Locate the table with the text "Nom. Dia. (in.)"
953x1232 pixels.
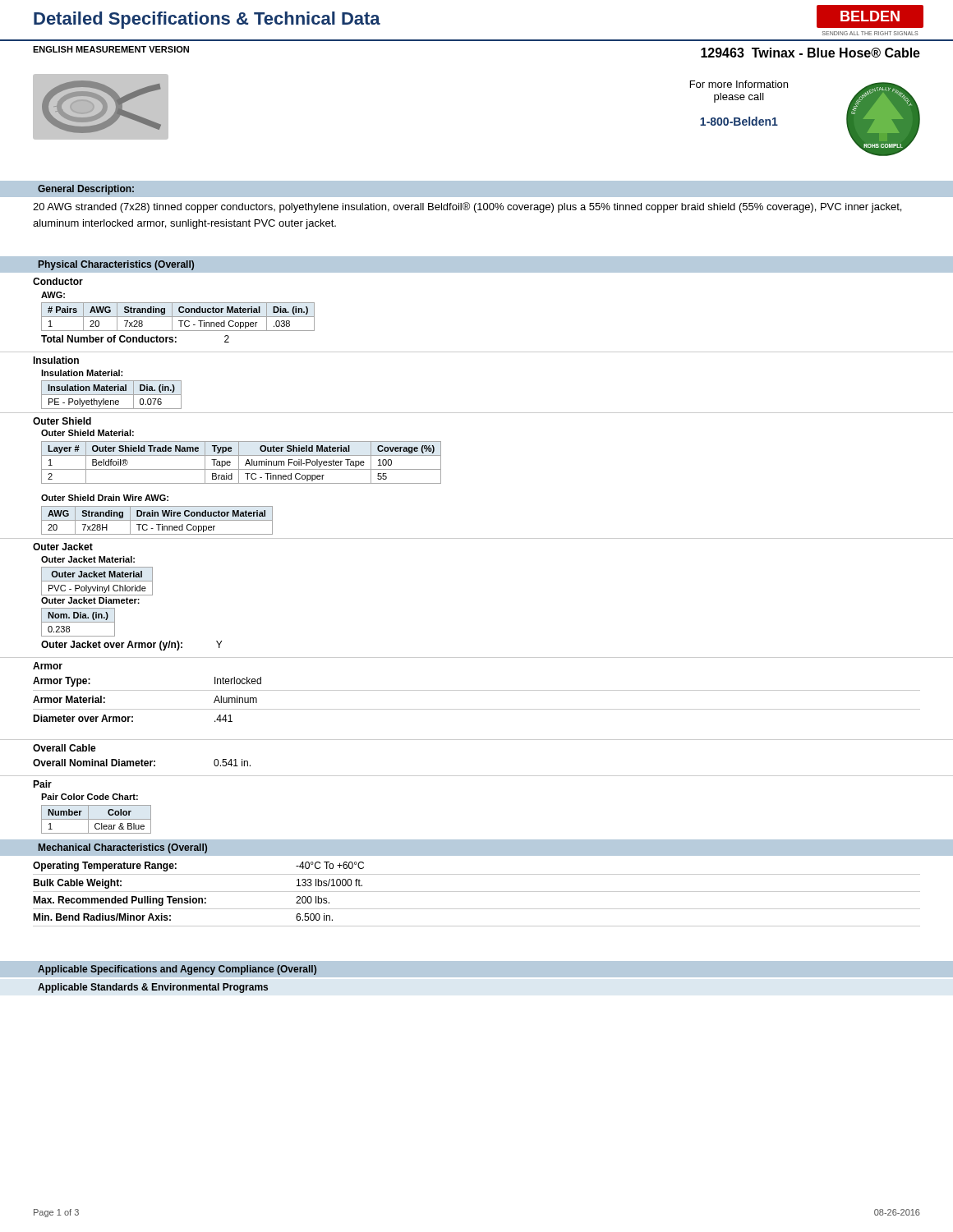point(78,622)
